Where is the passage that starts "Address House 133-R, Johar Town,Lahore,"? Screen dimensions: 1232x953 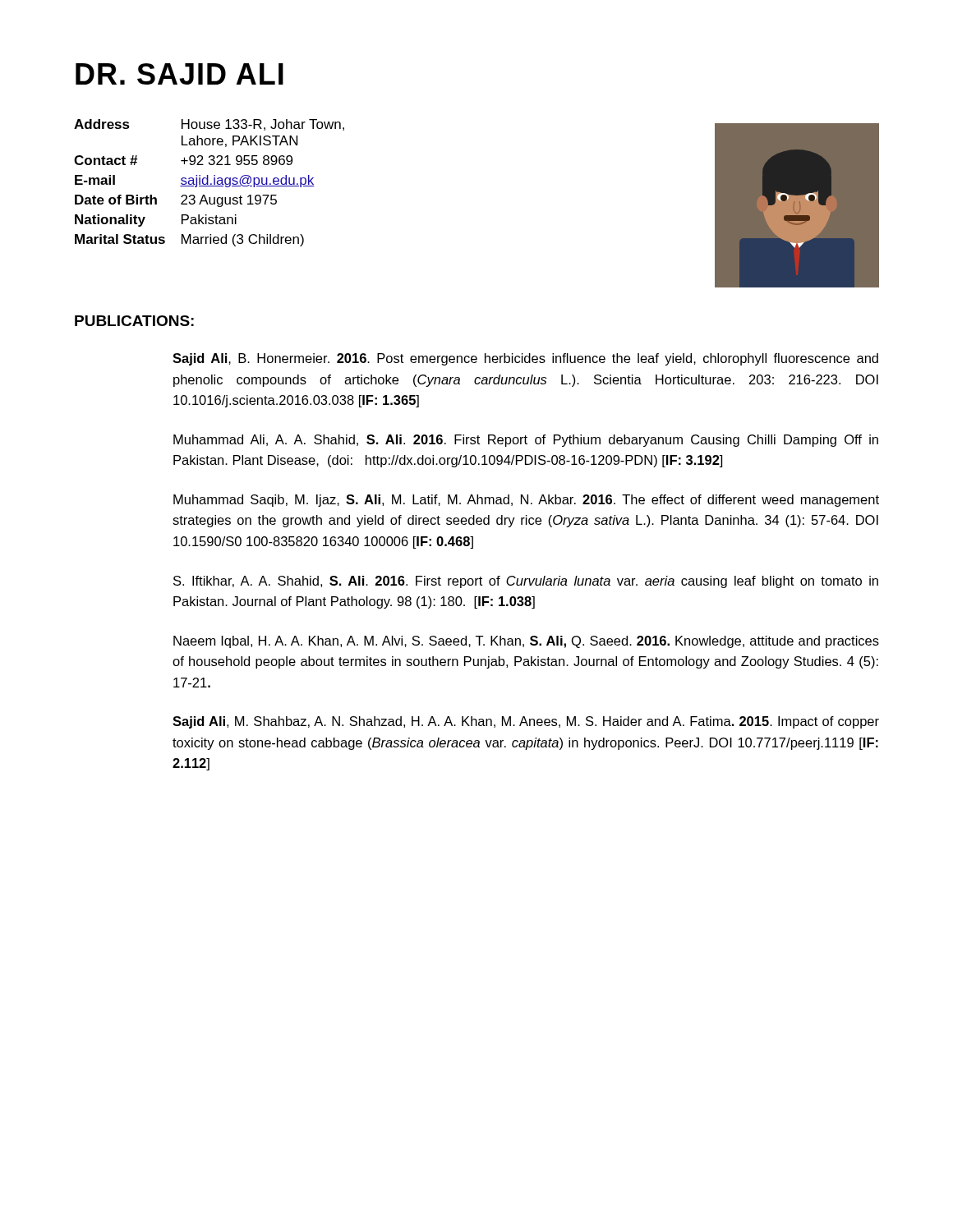(217, 182)
